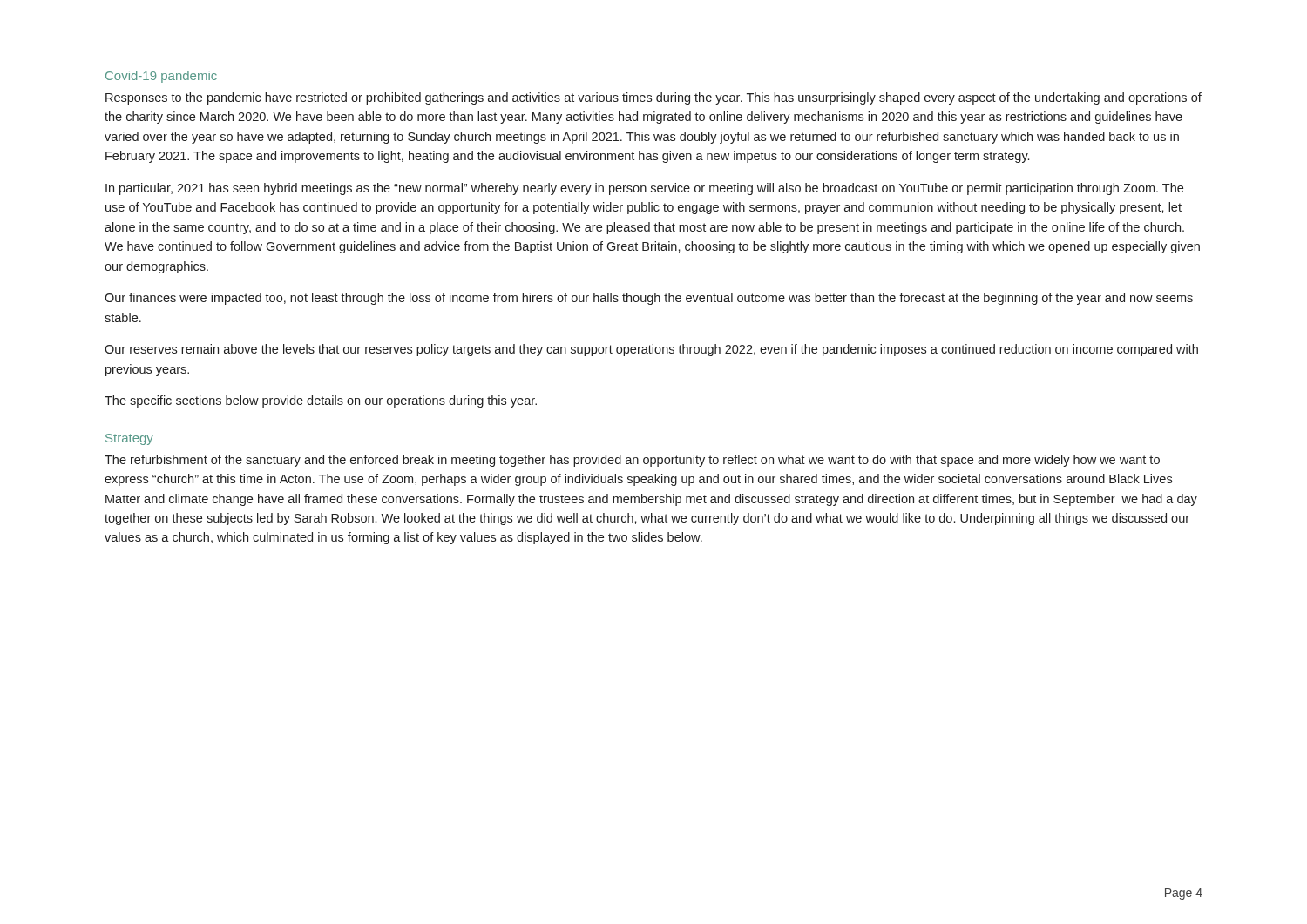1307x924 pixels.
Task: Click on the text block that reads "The refurbishment of the sanctuary"
Action: pyautogui.click(x=651, y=499)
